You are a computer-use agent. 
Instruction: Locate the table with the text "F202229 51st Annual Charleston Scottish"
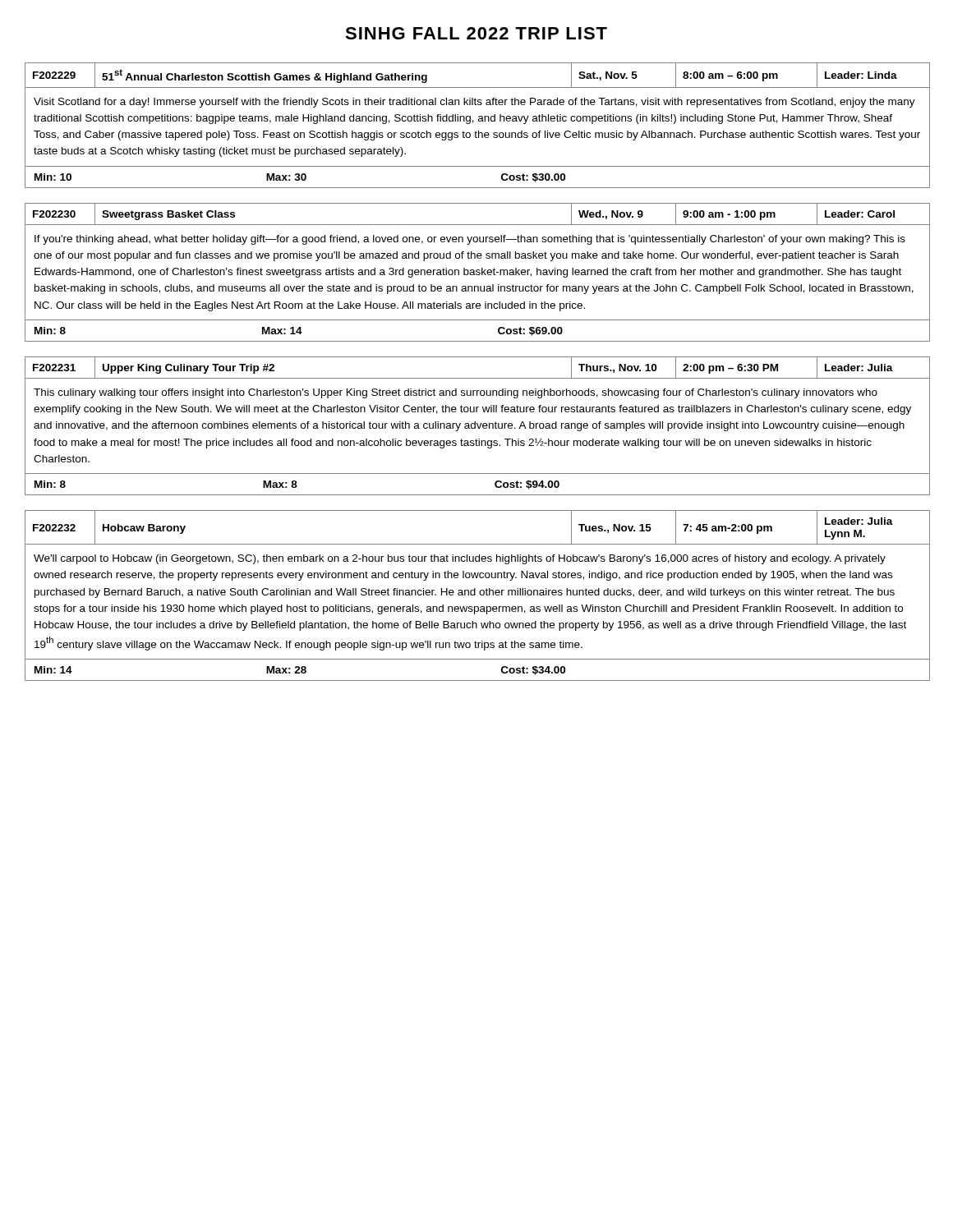[x=477, y=125]
